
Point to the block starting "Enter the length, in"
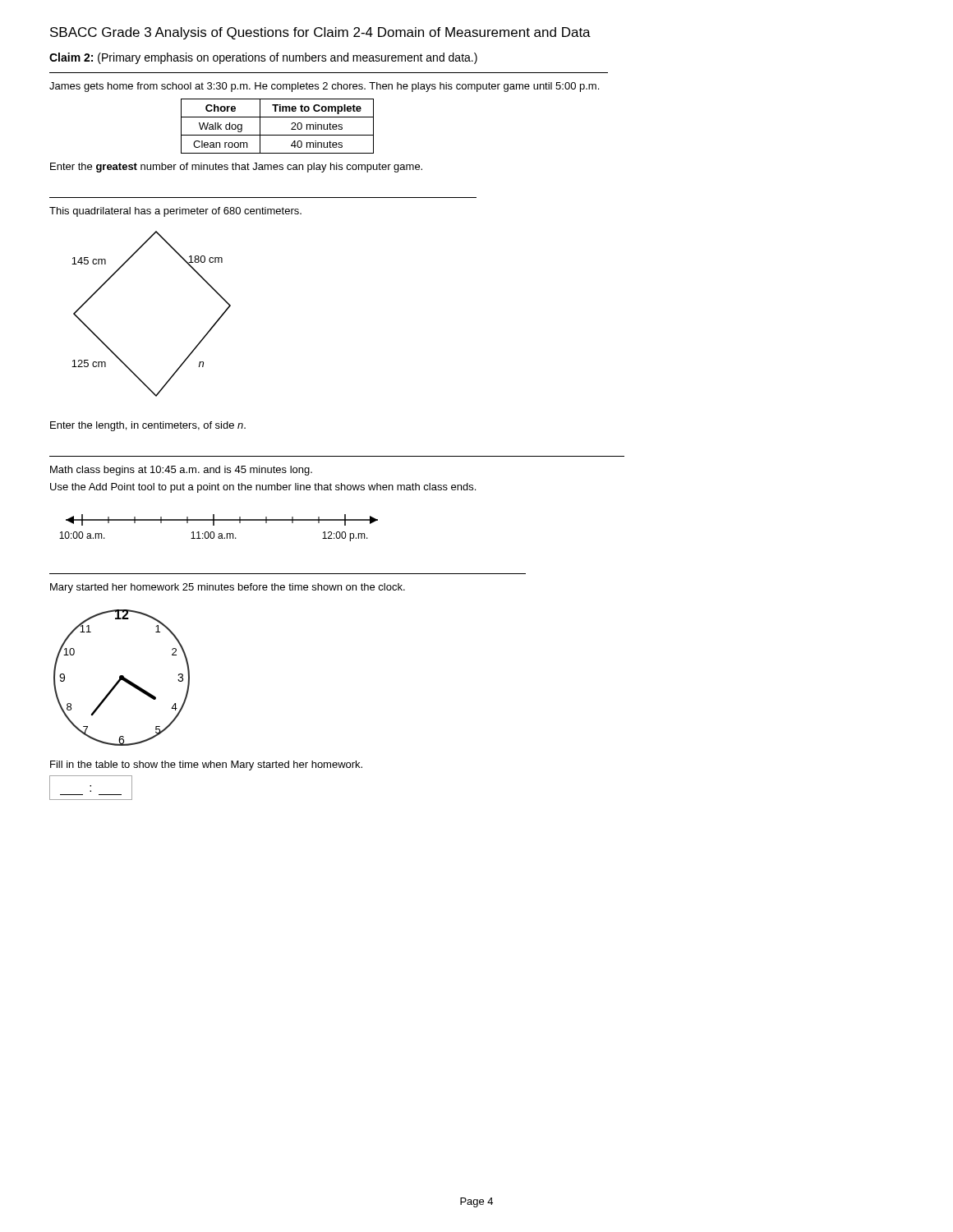(148, 425)
